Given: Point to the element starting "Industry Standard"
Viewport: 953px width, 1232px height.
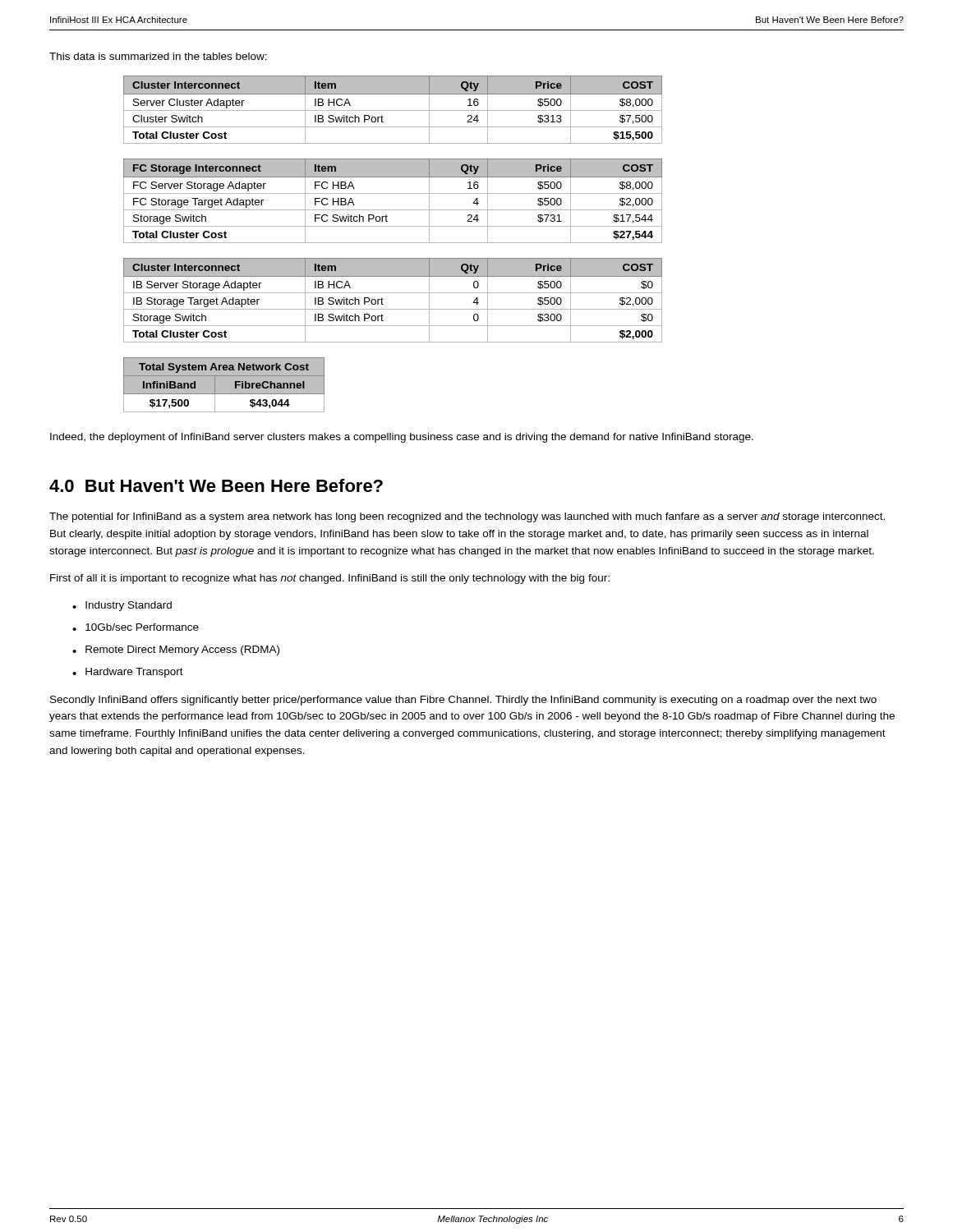Looking at the screenshot, I should 129,605.
